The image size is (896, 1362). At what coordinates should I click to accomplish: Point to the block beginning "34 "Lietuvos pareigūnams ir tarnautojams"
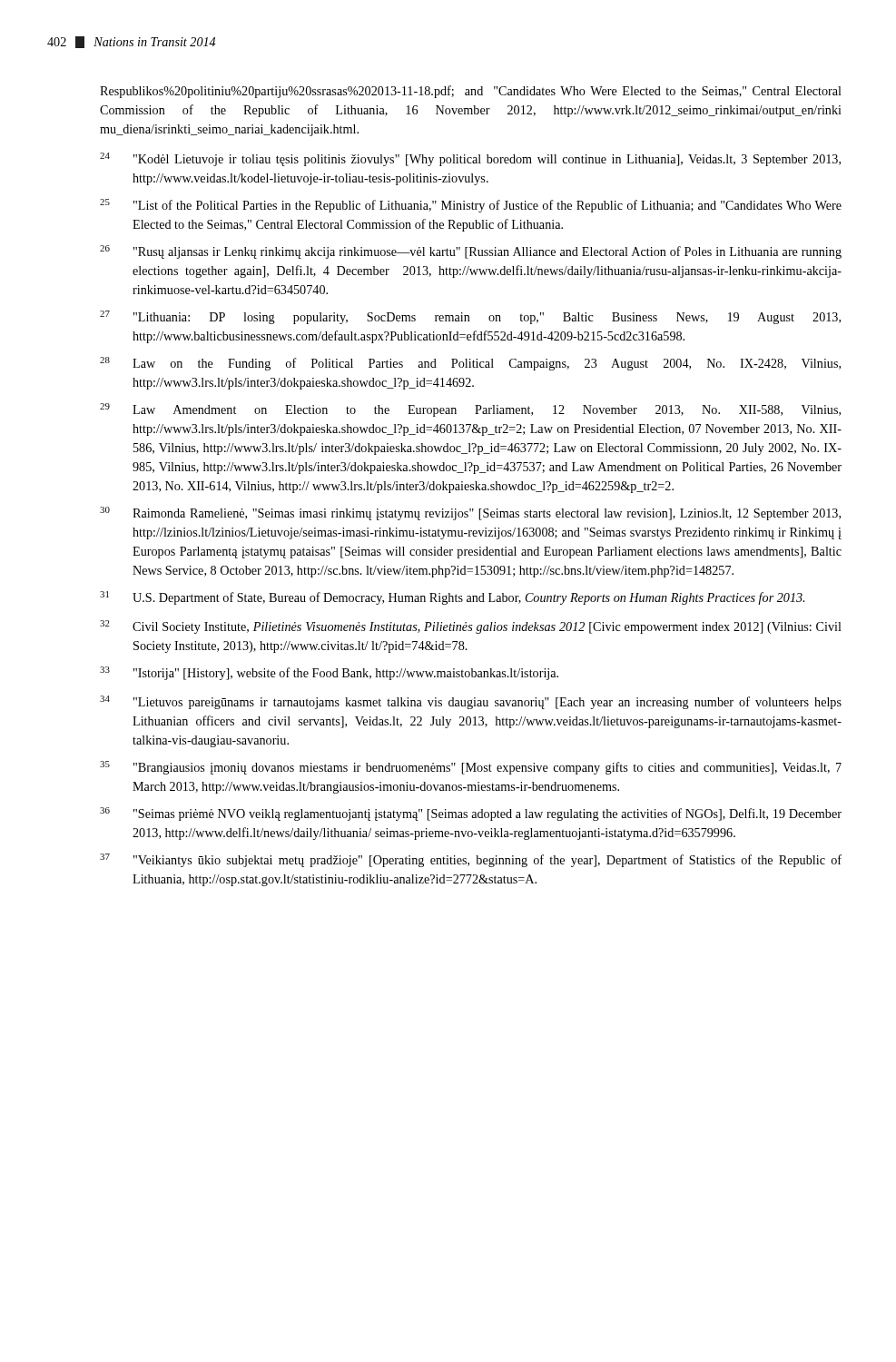pos(471,721)
